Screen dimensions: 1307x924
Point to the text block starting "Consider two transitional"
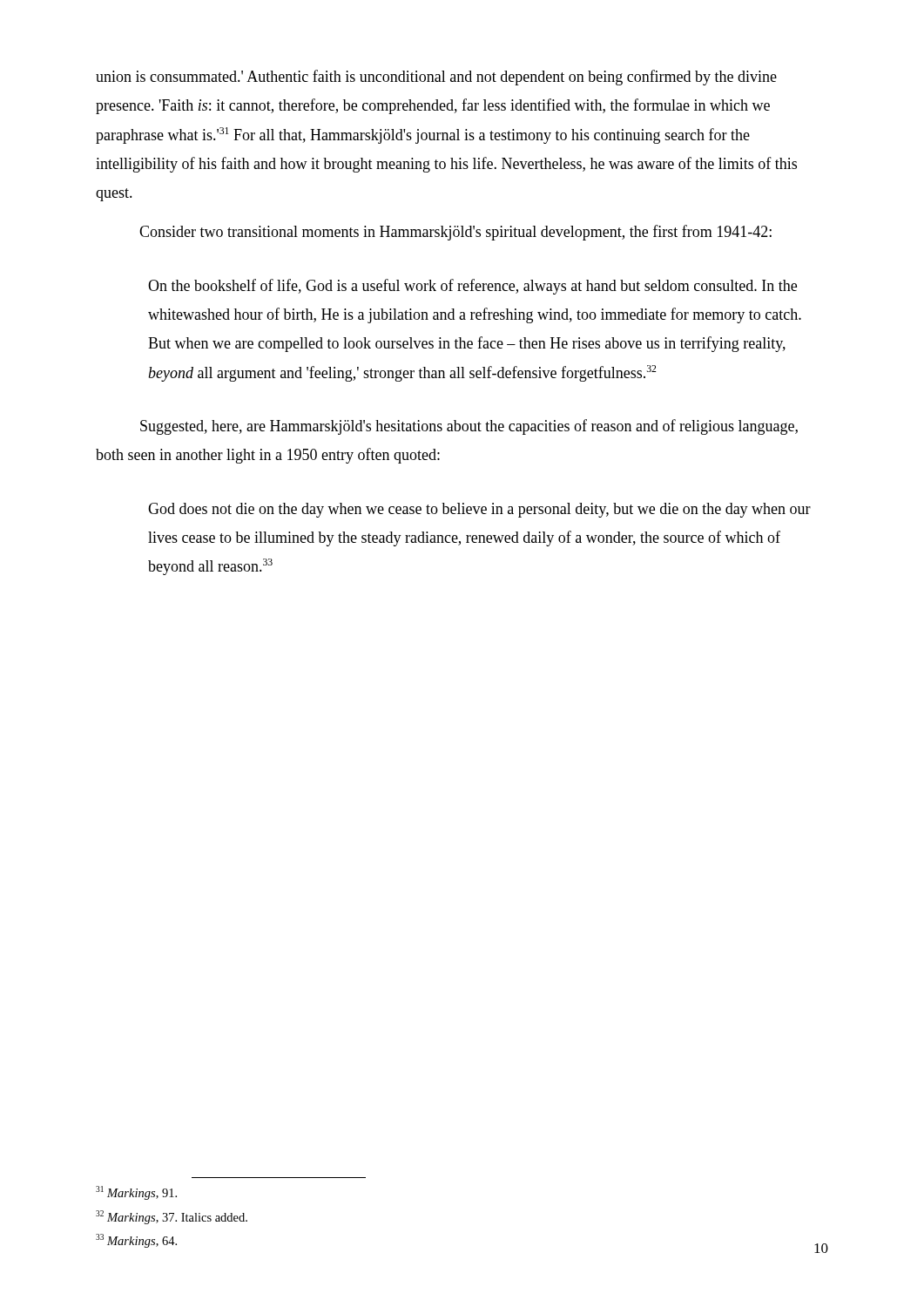pos(462,233)
